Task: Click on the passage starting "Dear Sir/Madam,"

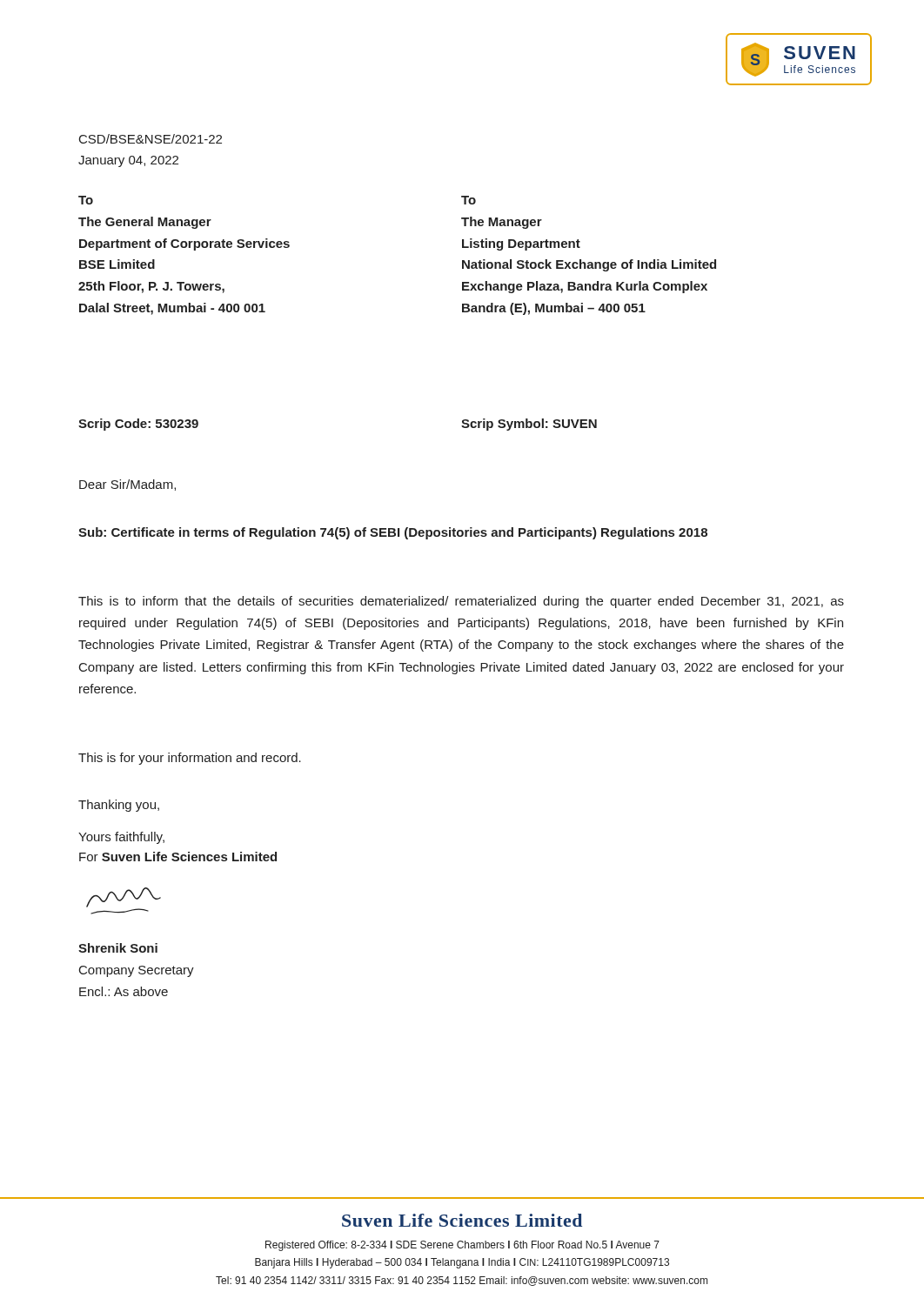Action: (128, 484)
